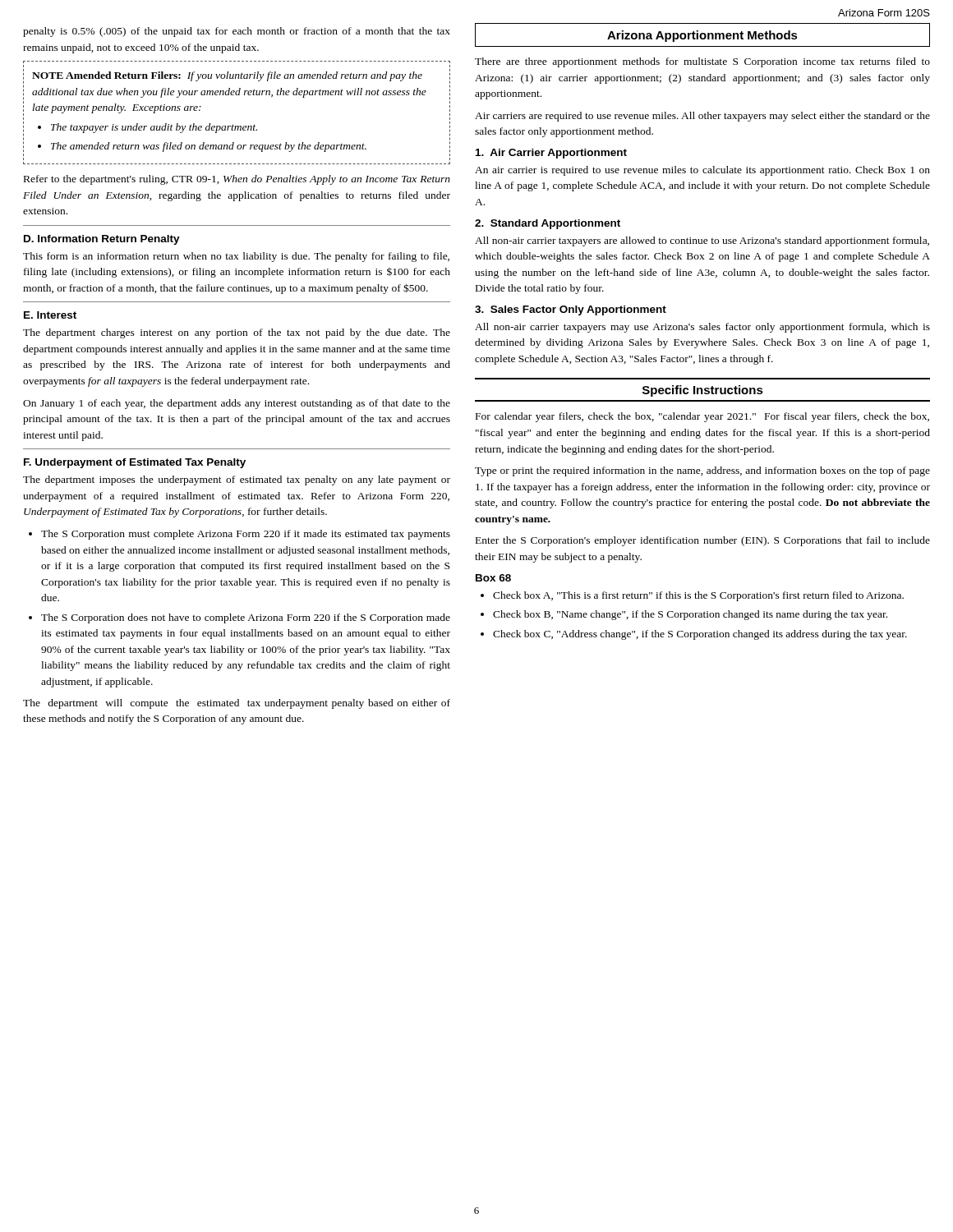Locate the text block that says "On January 1 of each"

point(237,419)
